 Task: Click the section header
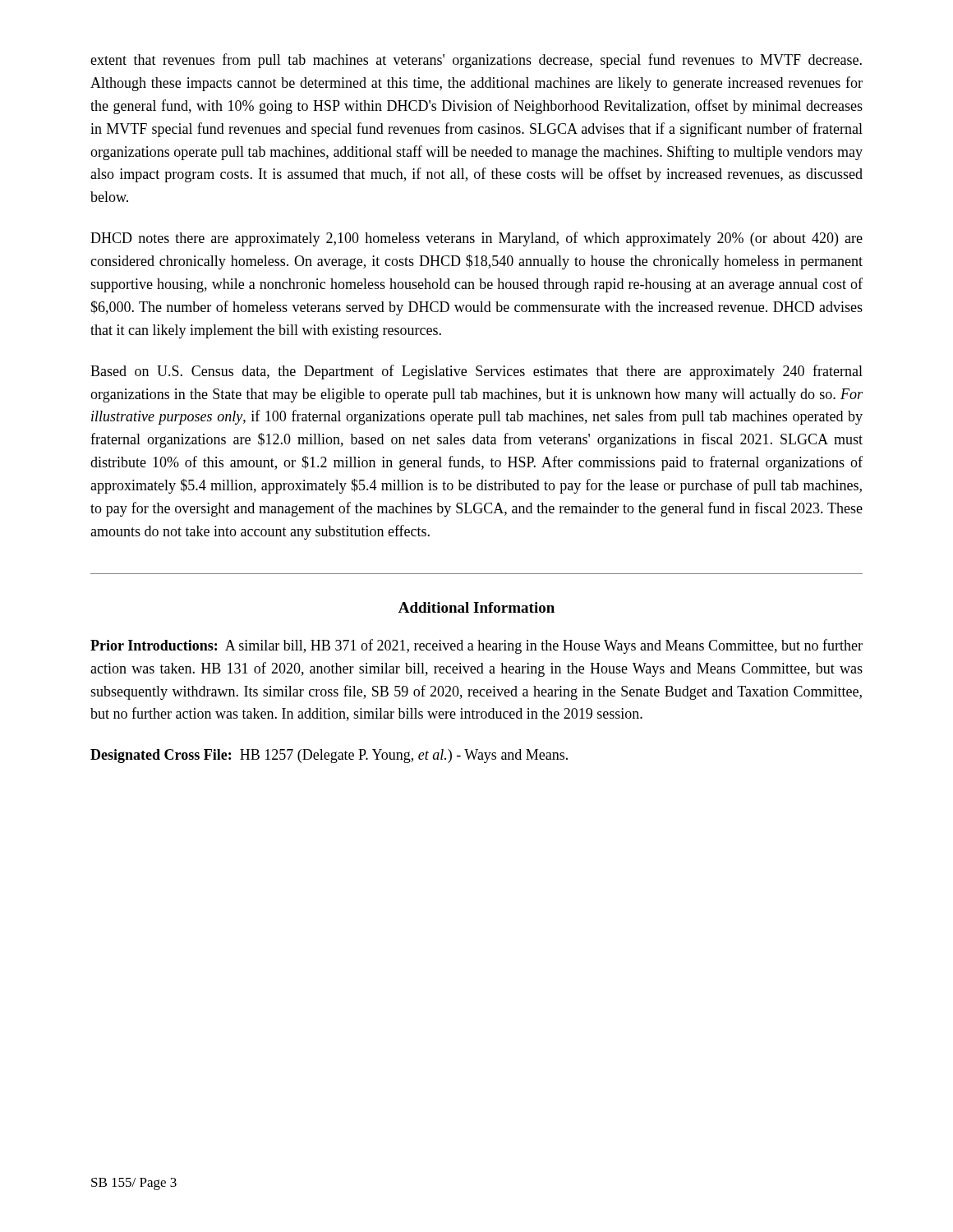(x=476, y=607)
